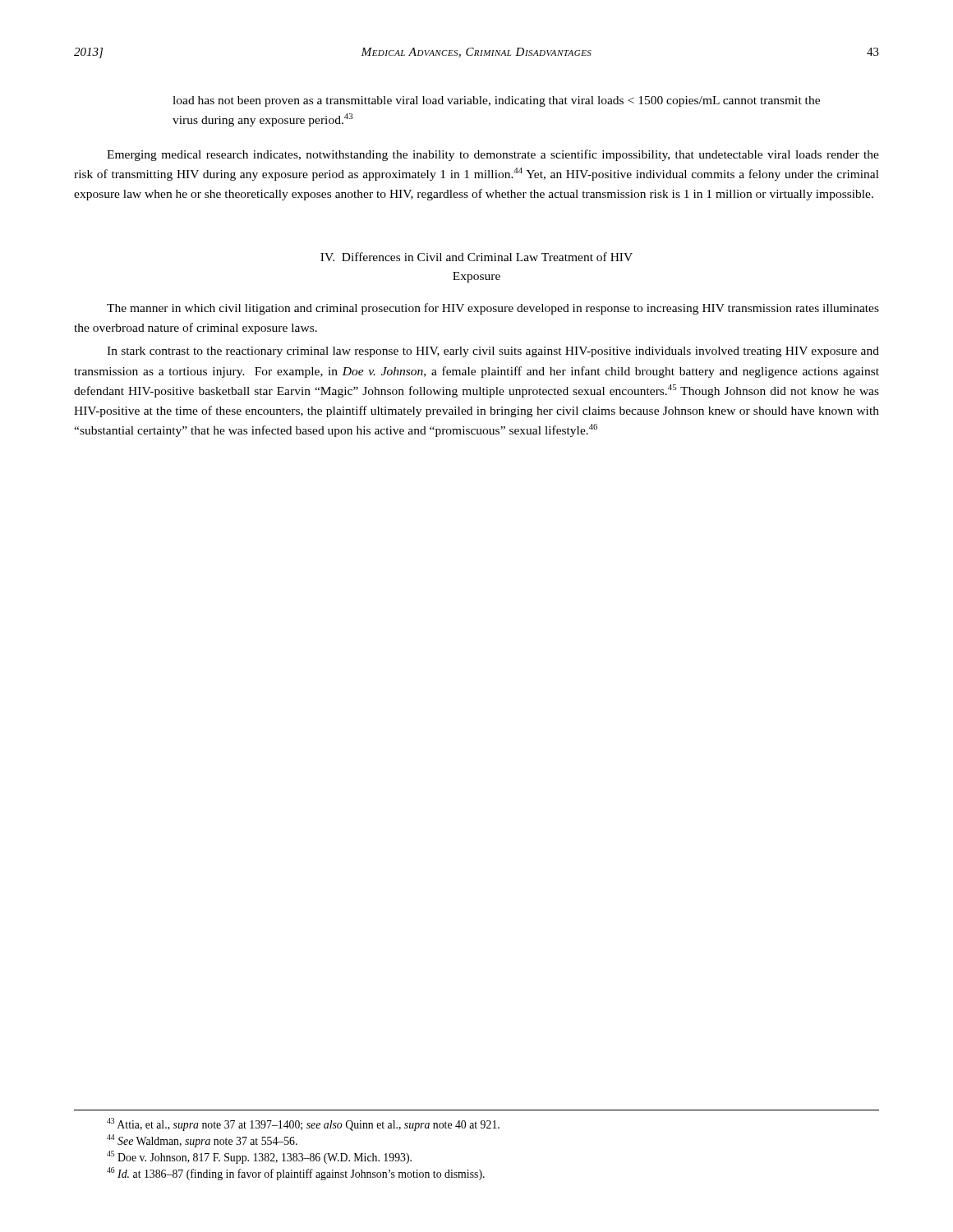Select the element starting "The manner in which civil"
This screenshot has width=953, height=1232.
(x=476, y=318)
